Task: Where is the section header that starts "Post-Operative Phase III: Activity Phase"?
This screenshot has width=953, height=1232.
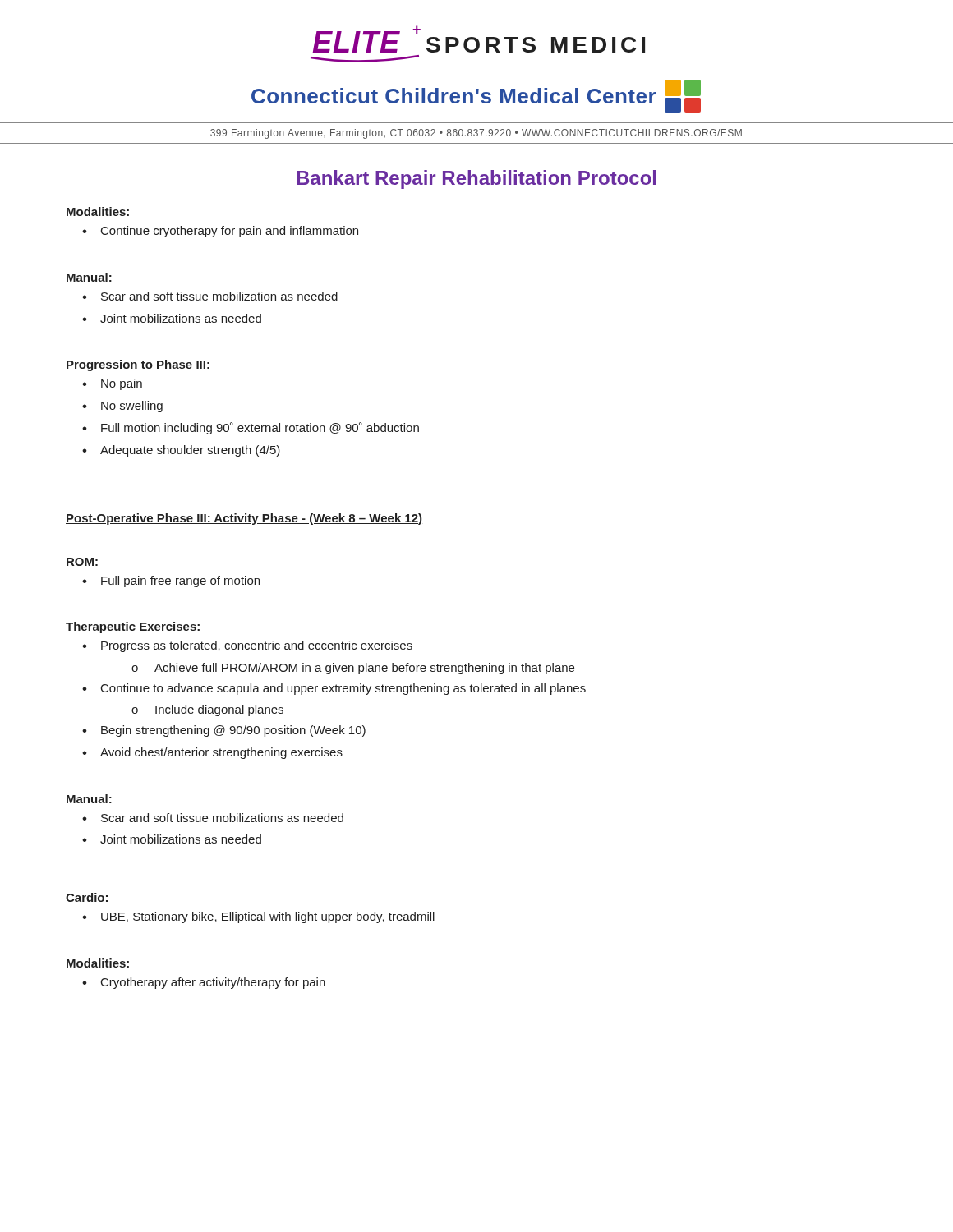Action: point(244,518)
